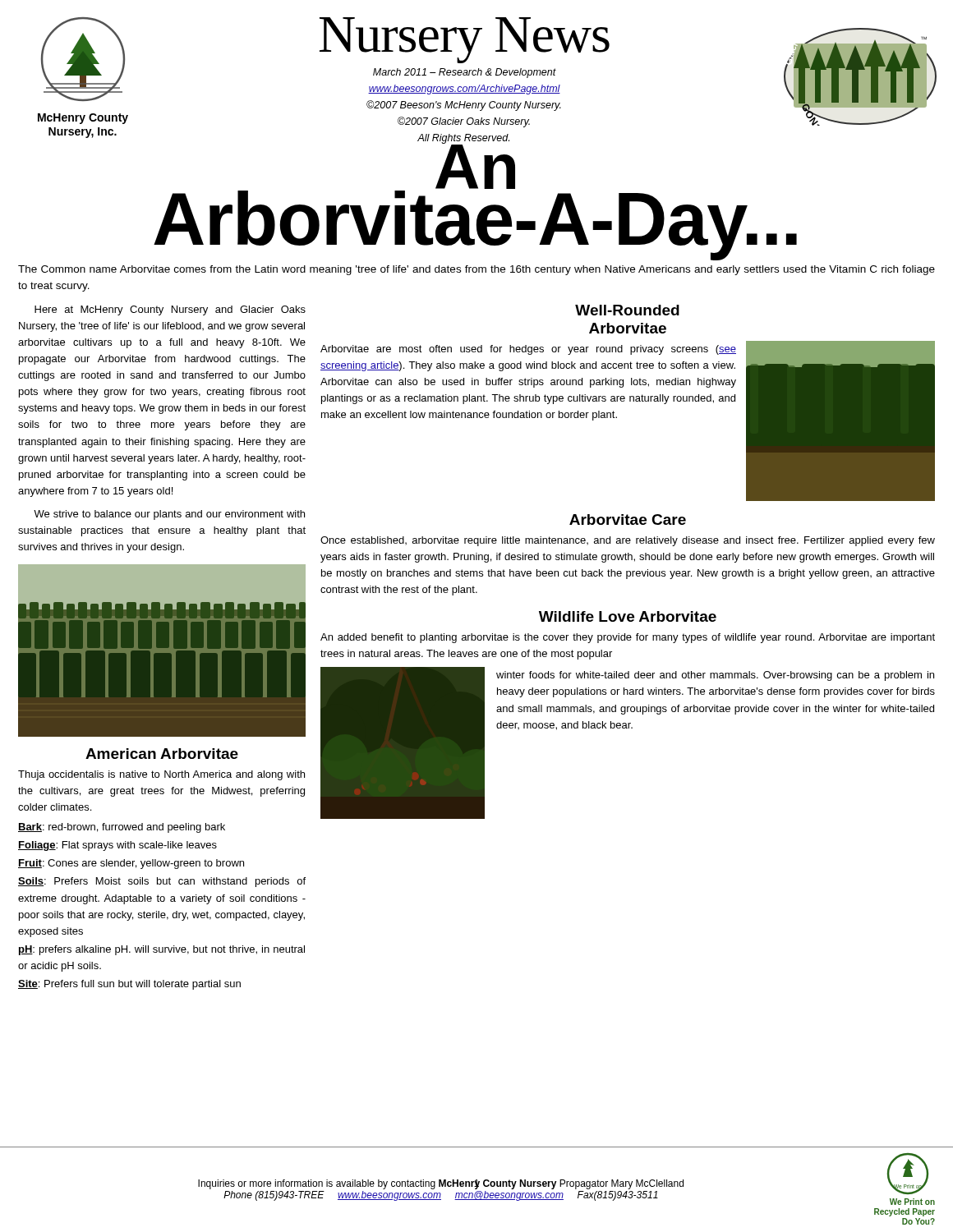Navigate to the passage starting "Arborvitae are most often used"

[528, 381]
